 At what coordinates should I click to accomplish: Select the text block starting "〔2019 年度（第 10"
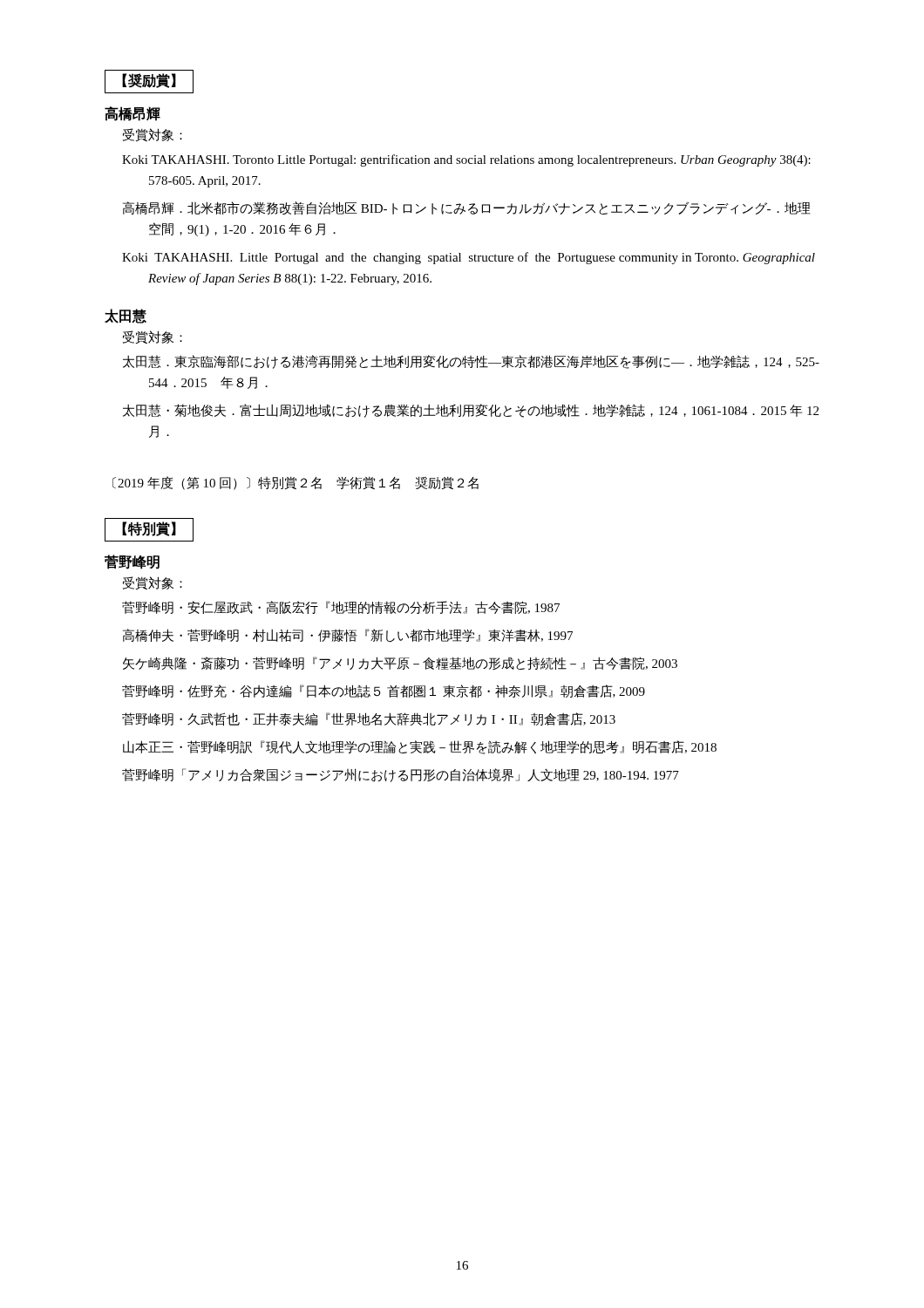click(293, 483)
